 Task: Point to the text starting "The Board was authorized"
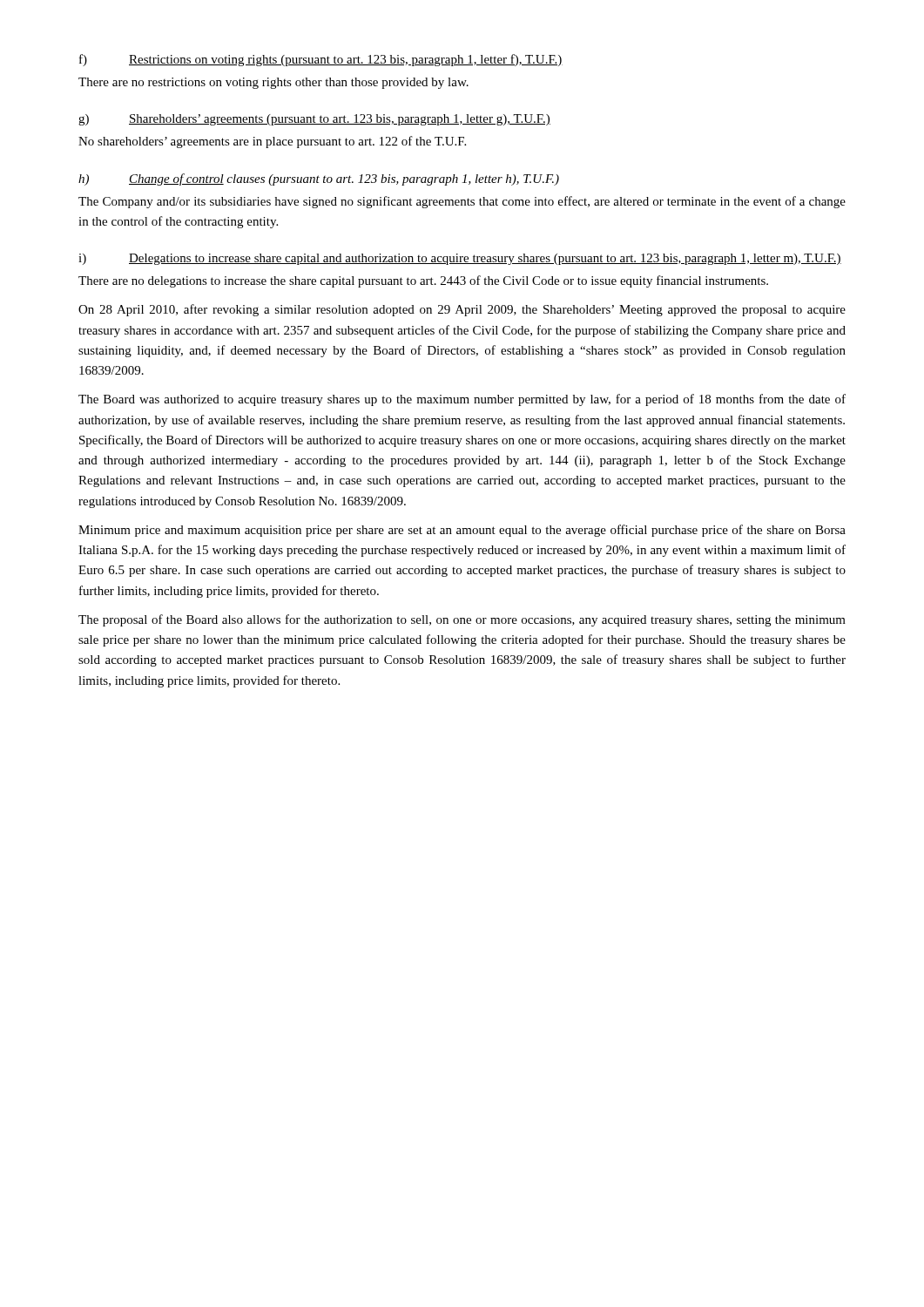[462, 450]
